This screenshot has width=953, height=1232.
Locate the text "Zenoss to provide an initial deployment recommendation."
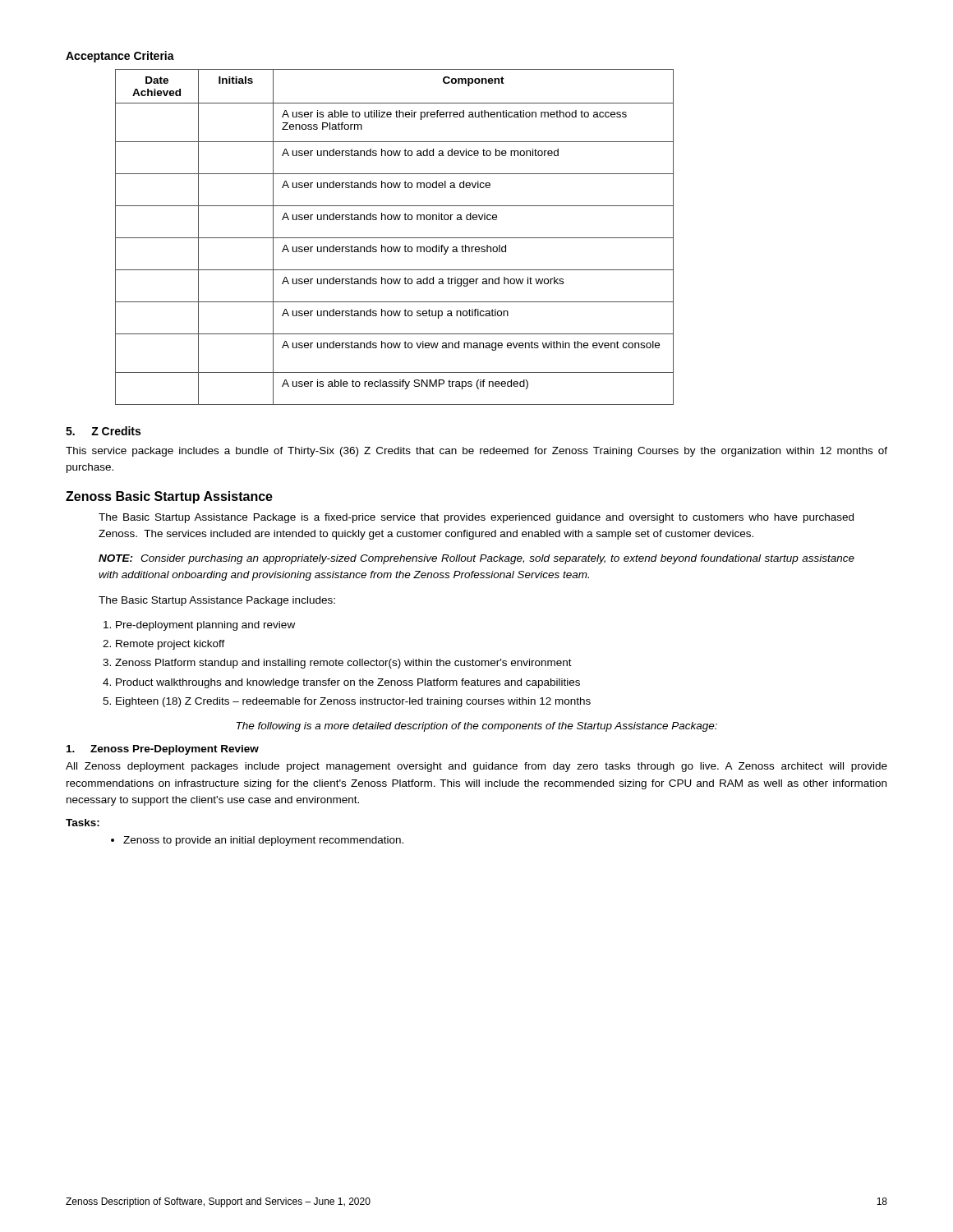[263, 841]
